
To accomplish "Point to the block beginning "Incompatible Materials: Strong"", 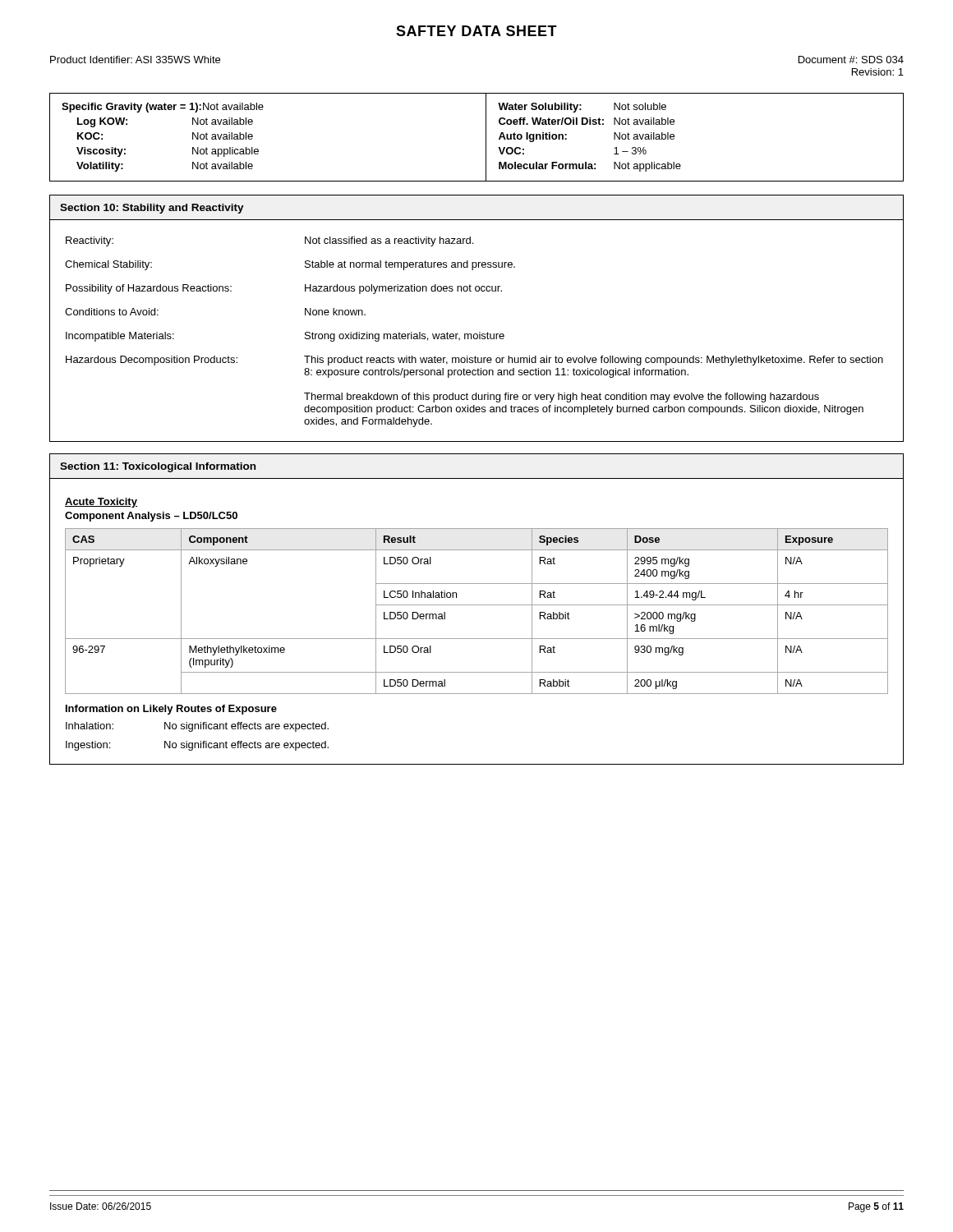I will pyautogui.click(x=476, y=335).
